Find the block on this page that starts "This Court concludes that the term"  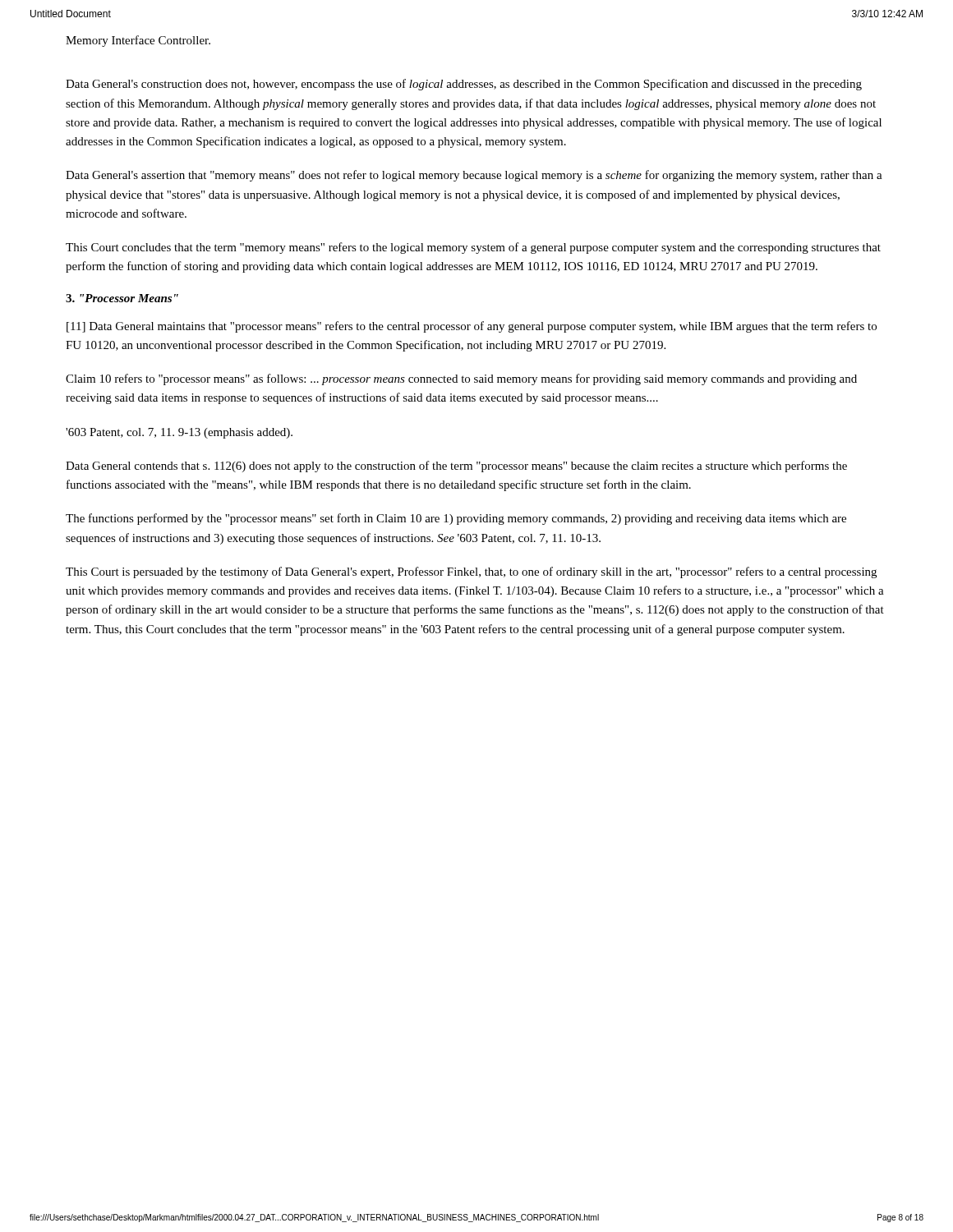(x=473, y=257)
